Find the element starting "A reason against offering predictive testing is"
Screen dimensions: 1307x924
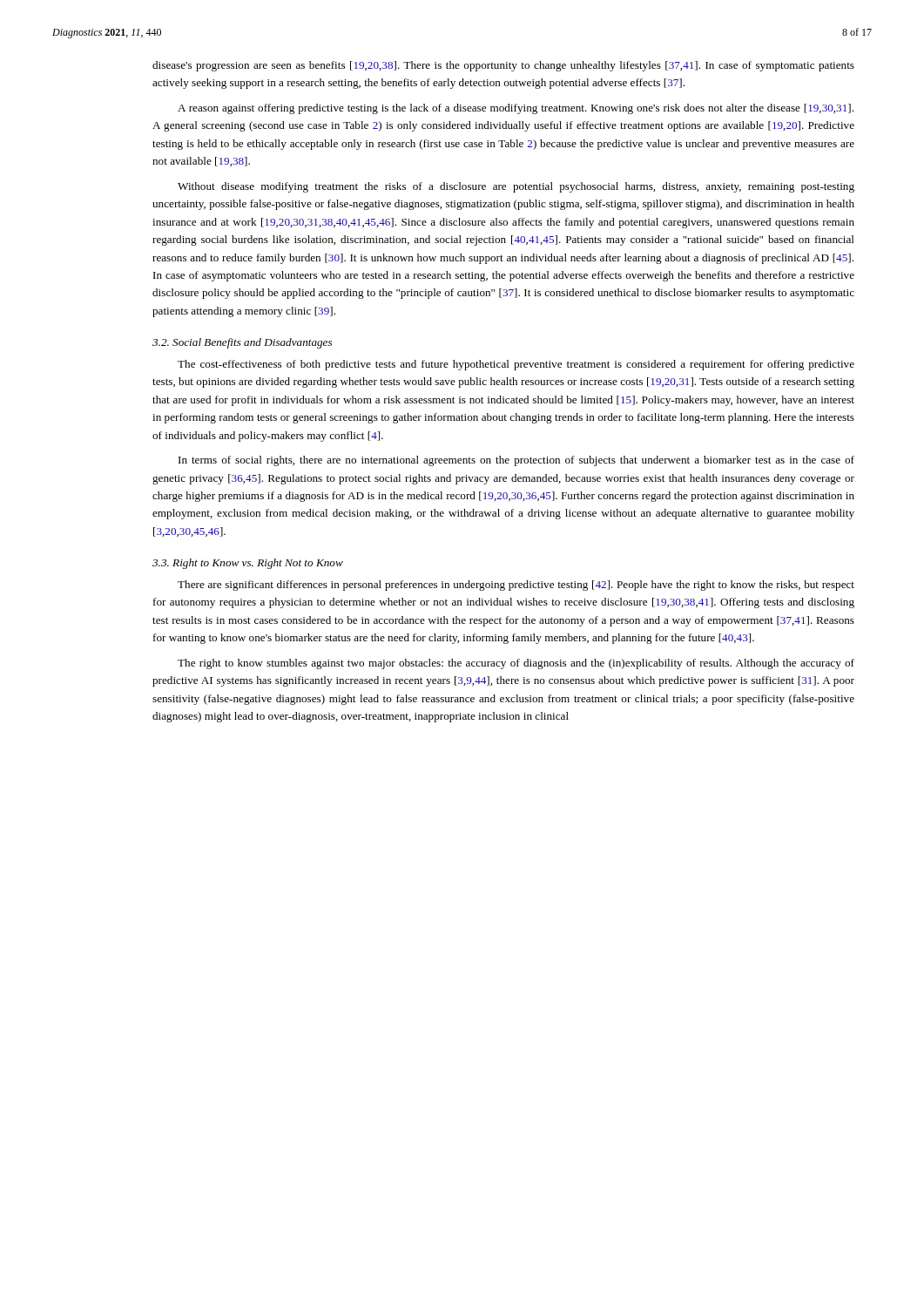(x=503, y=135)
